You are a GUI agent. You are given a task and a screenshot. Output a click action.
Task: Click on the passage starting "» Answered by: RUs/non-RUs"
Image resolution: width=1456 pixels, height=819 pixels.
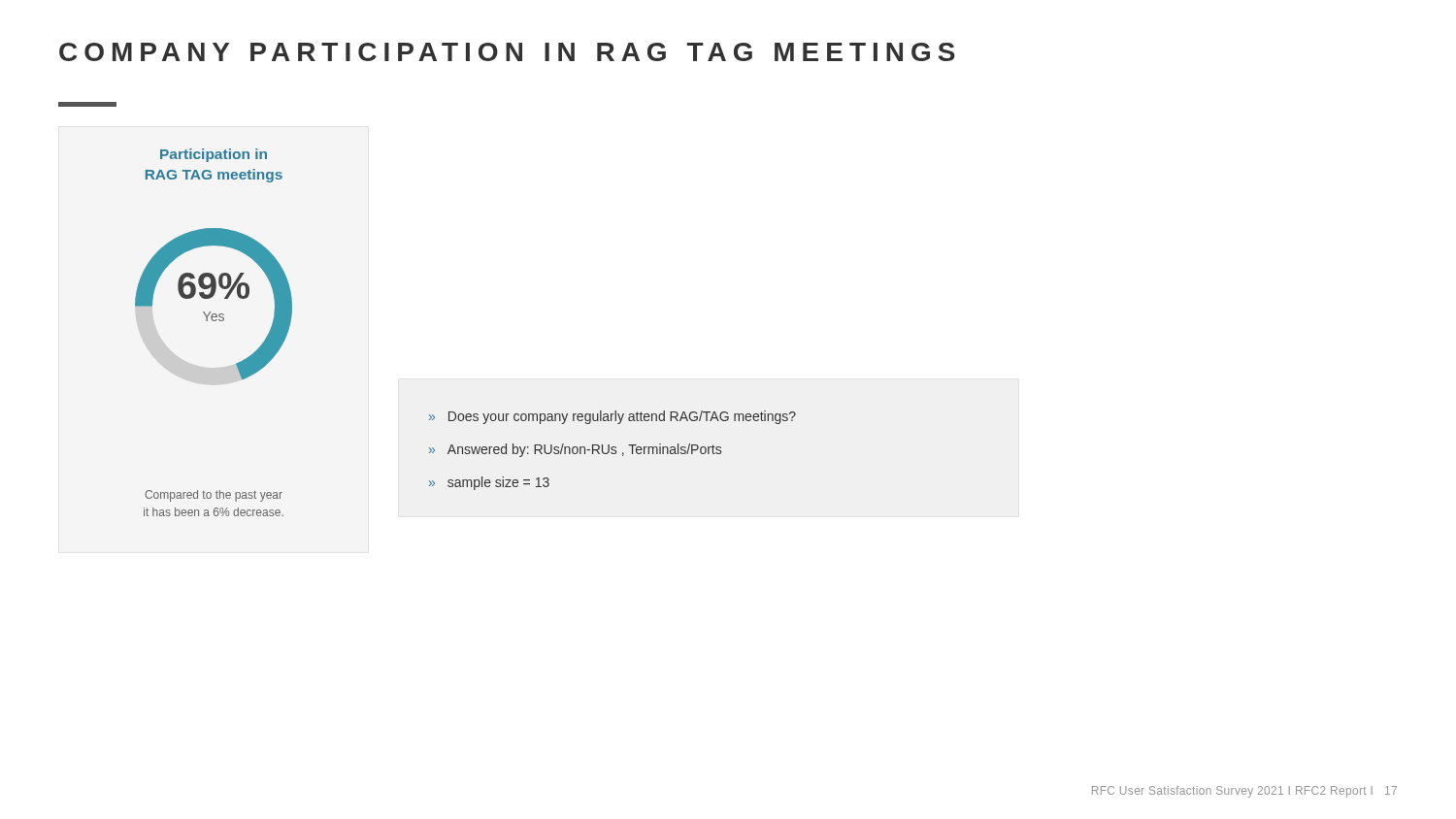click(x=575, y=450)
